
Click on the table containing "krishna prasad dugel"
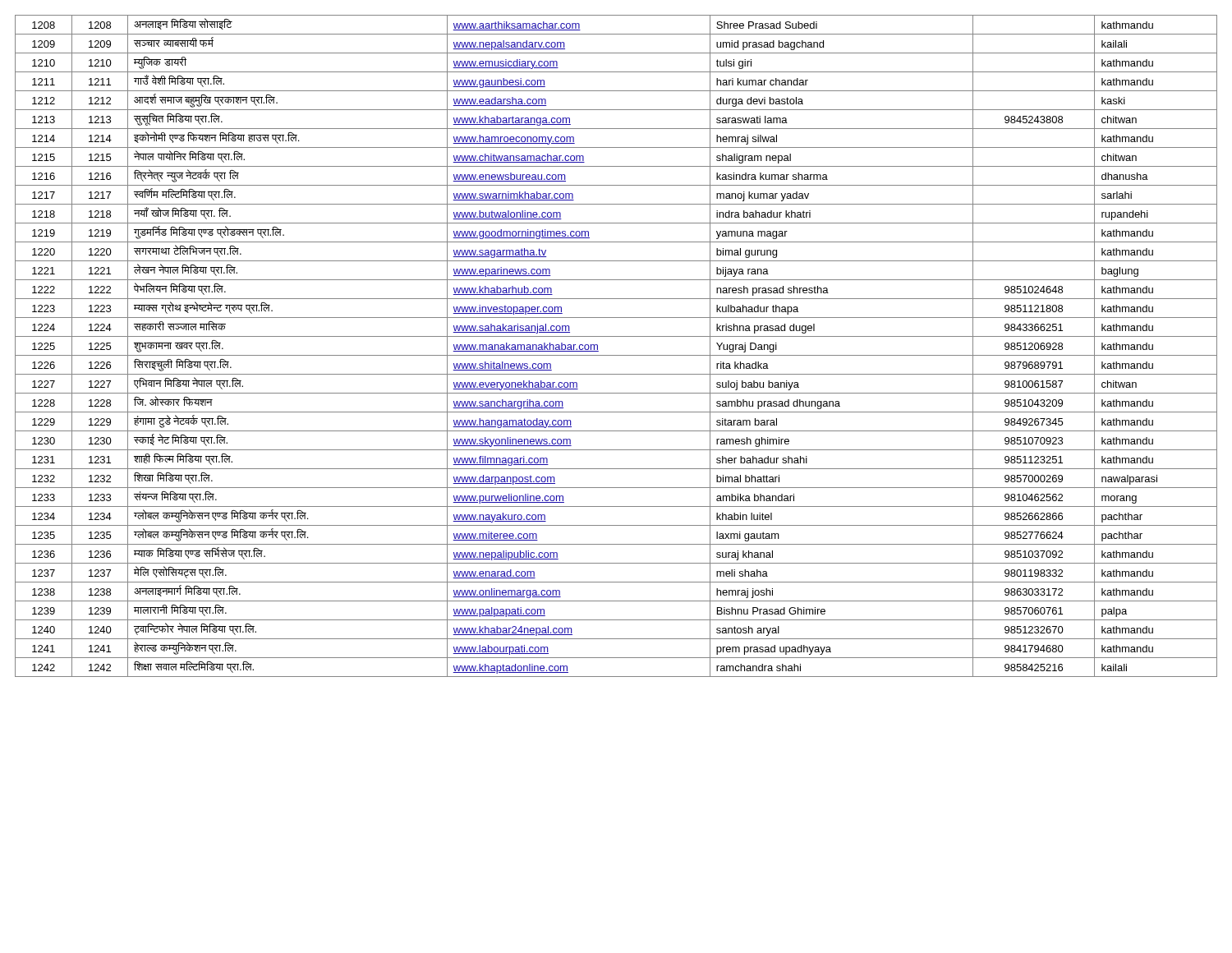coord(616,346)
